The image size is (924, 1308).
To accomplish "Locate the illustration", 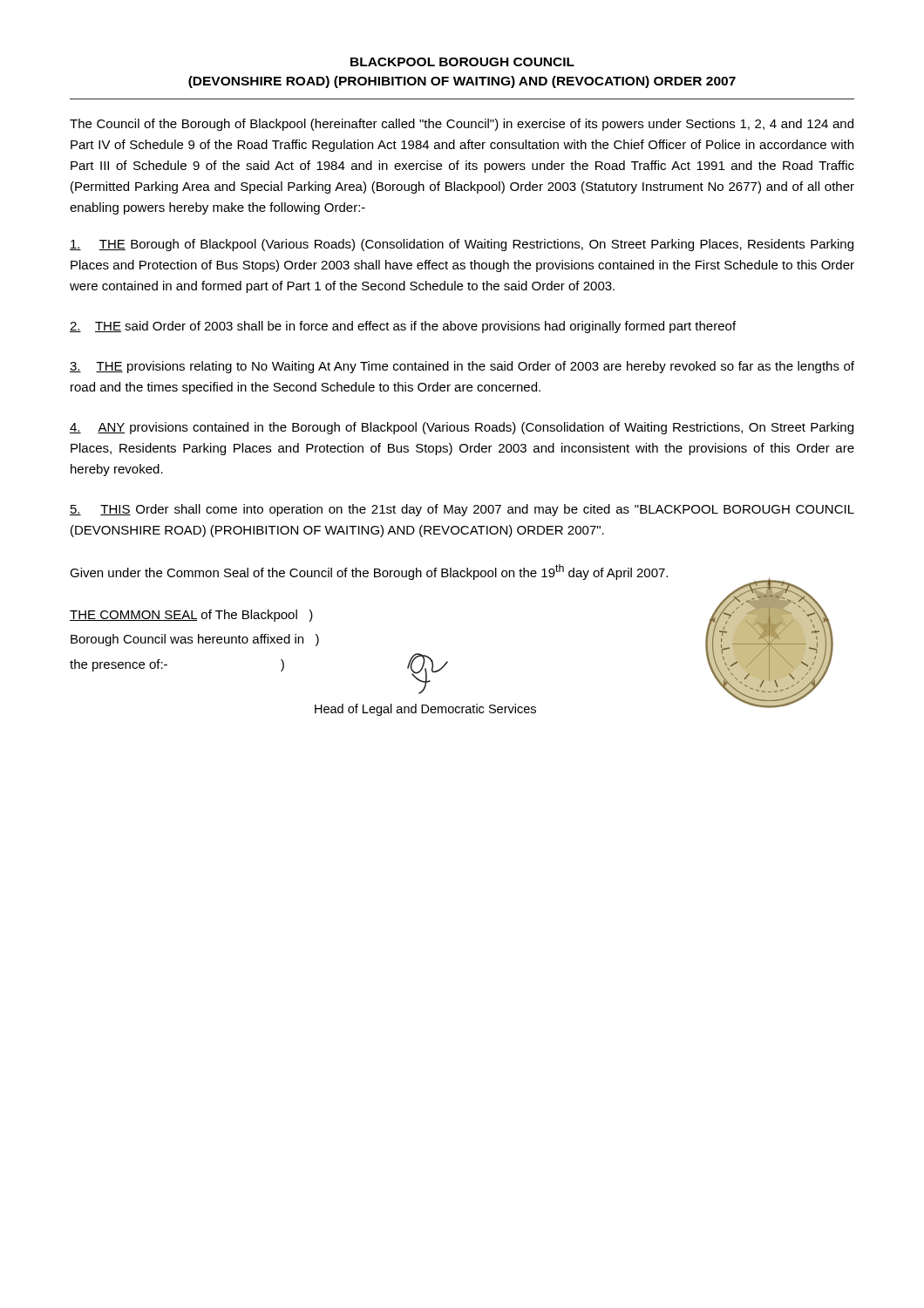I will pyautogui.click(x=425, y=668).
